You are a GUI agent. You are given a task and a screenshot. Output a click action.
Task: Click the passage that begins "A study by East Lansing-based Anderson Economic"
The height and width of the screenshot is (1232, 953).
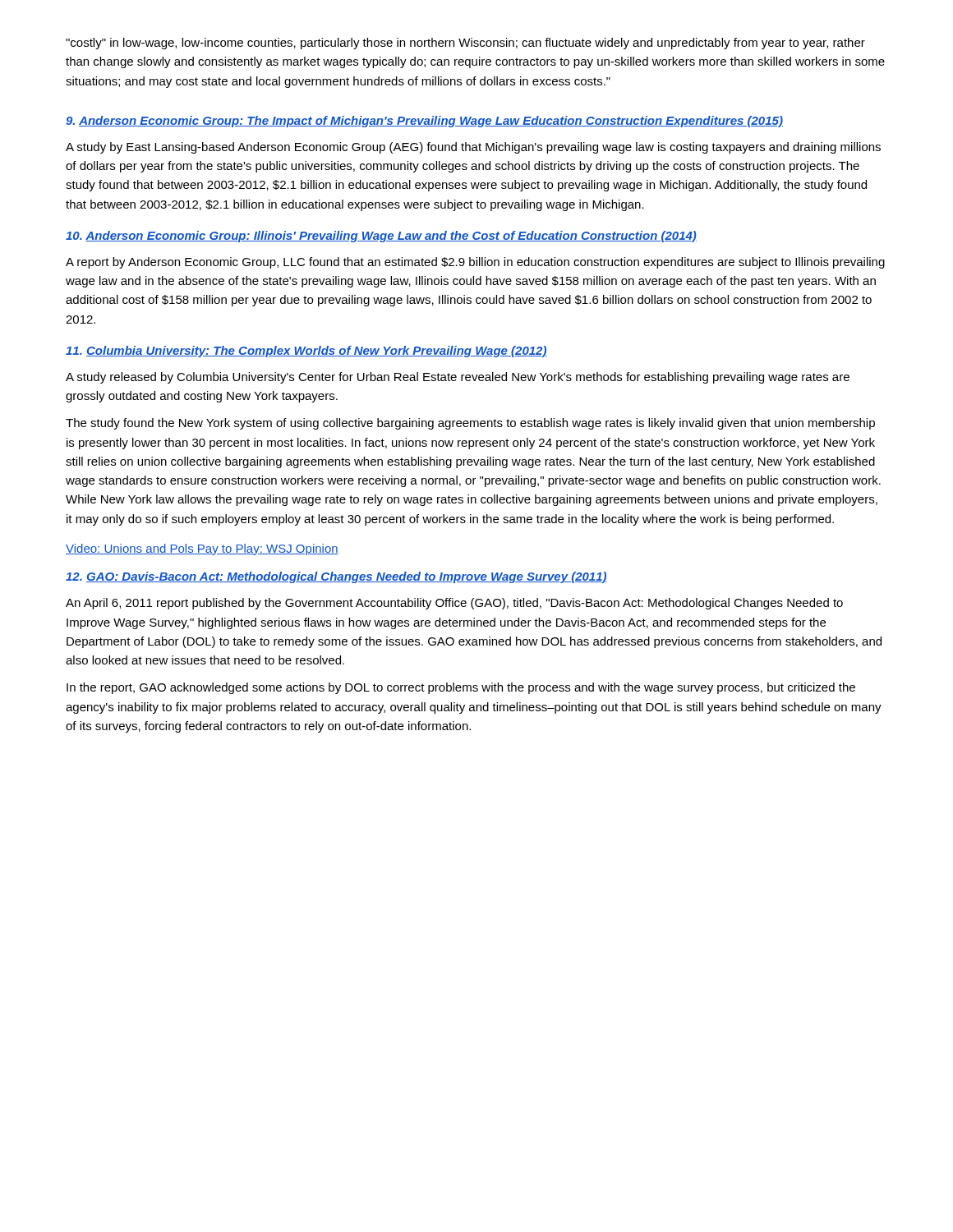(x=476, y=175)
